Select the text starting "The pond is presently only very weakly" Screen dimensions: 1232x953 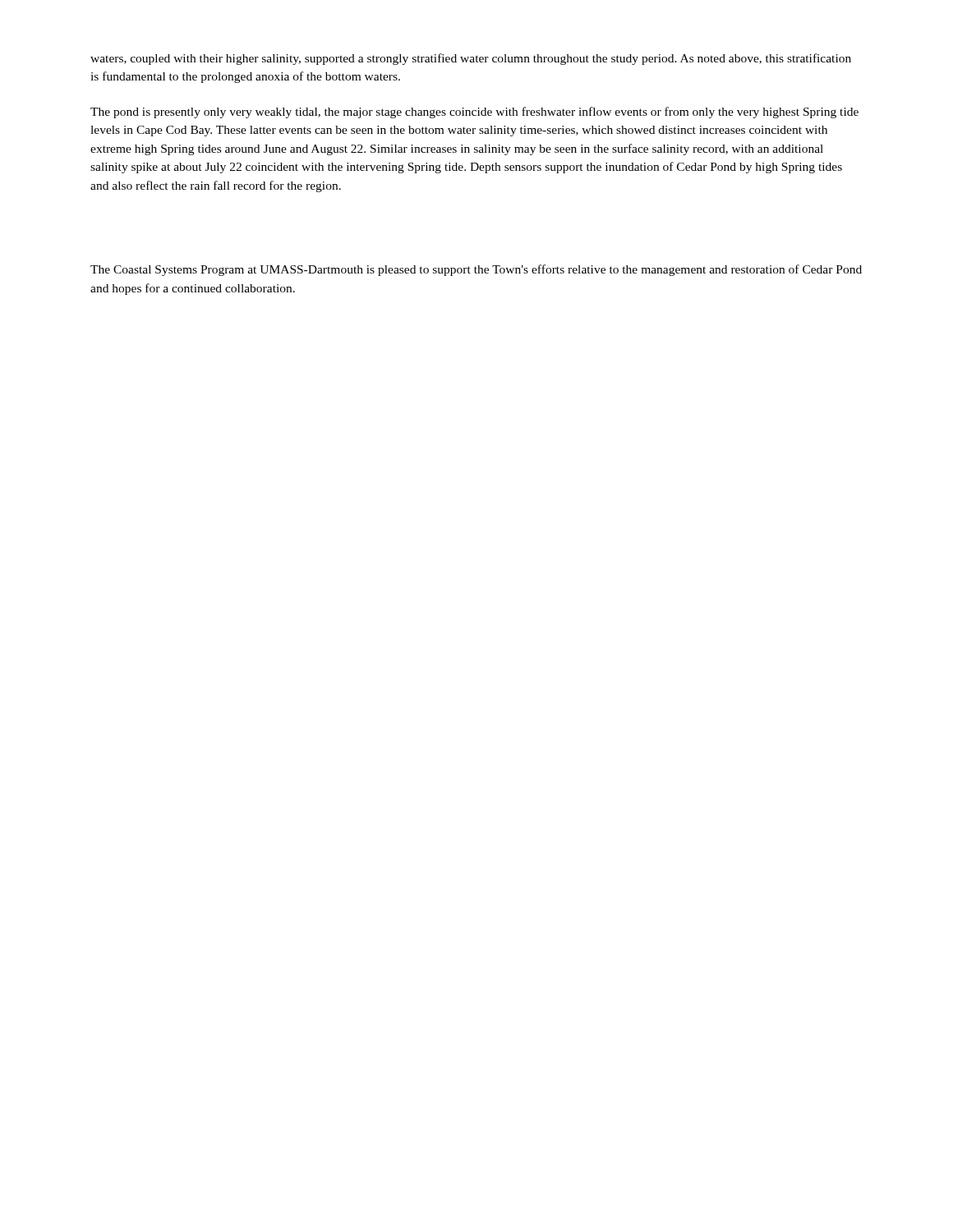click(x=475, y=148)
